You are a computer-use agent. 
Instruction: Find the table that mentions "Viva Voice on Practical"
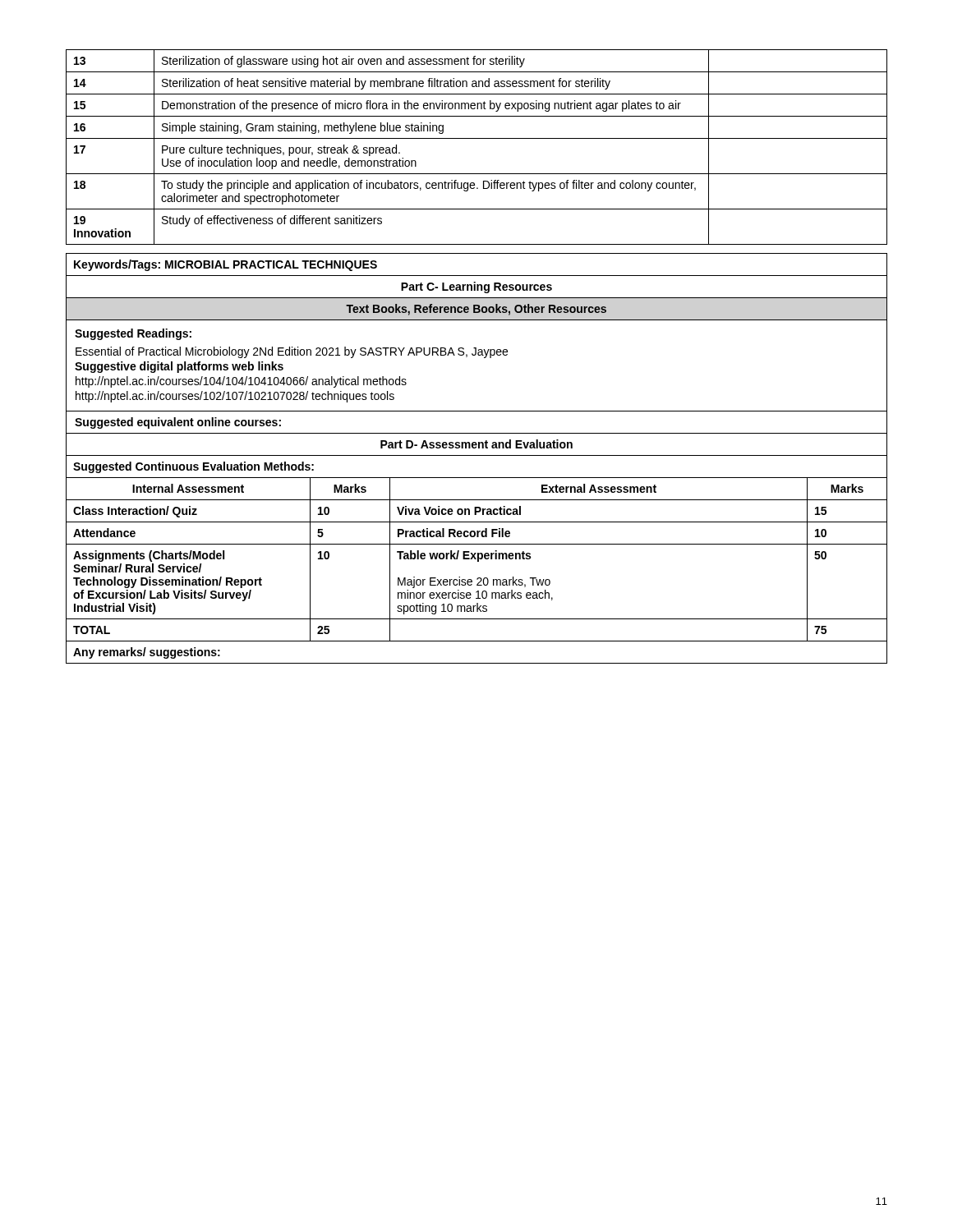point(476,571)
